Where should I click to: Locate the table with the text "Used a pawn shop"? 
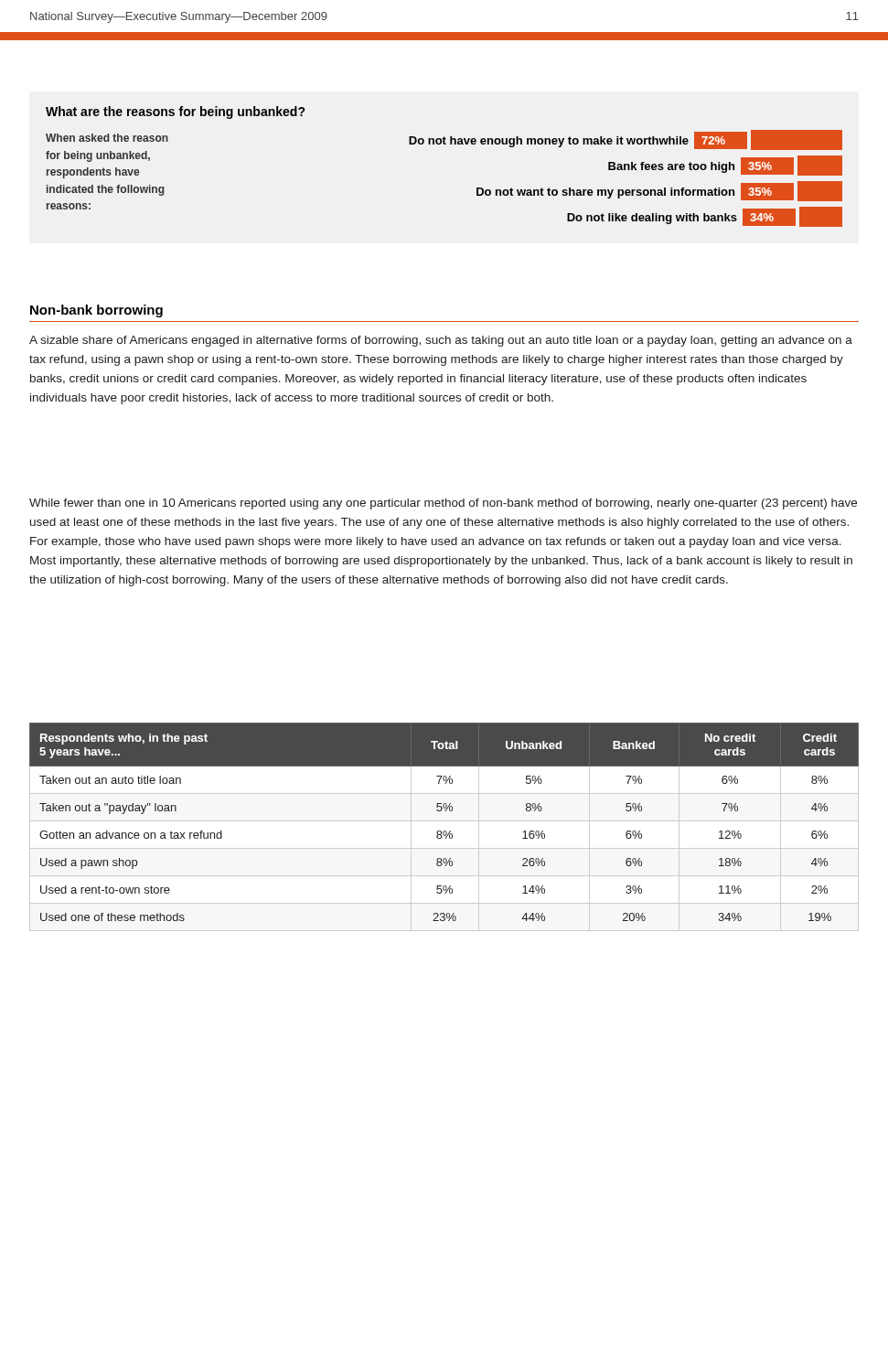point(444,827)
